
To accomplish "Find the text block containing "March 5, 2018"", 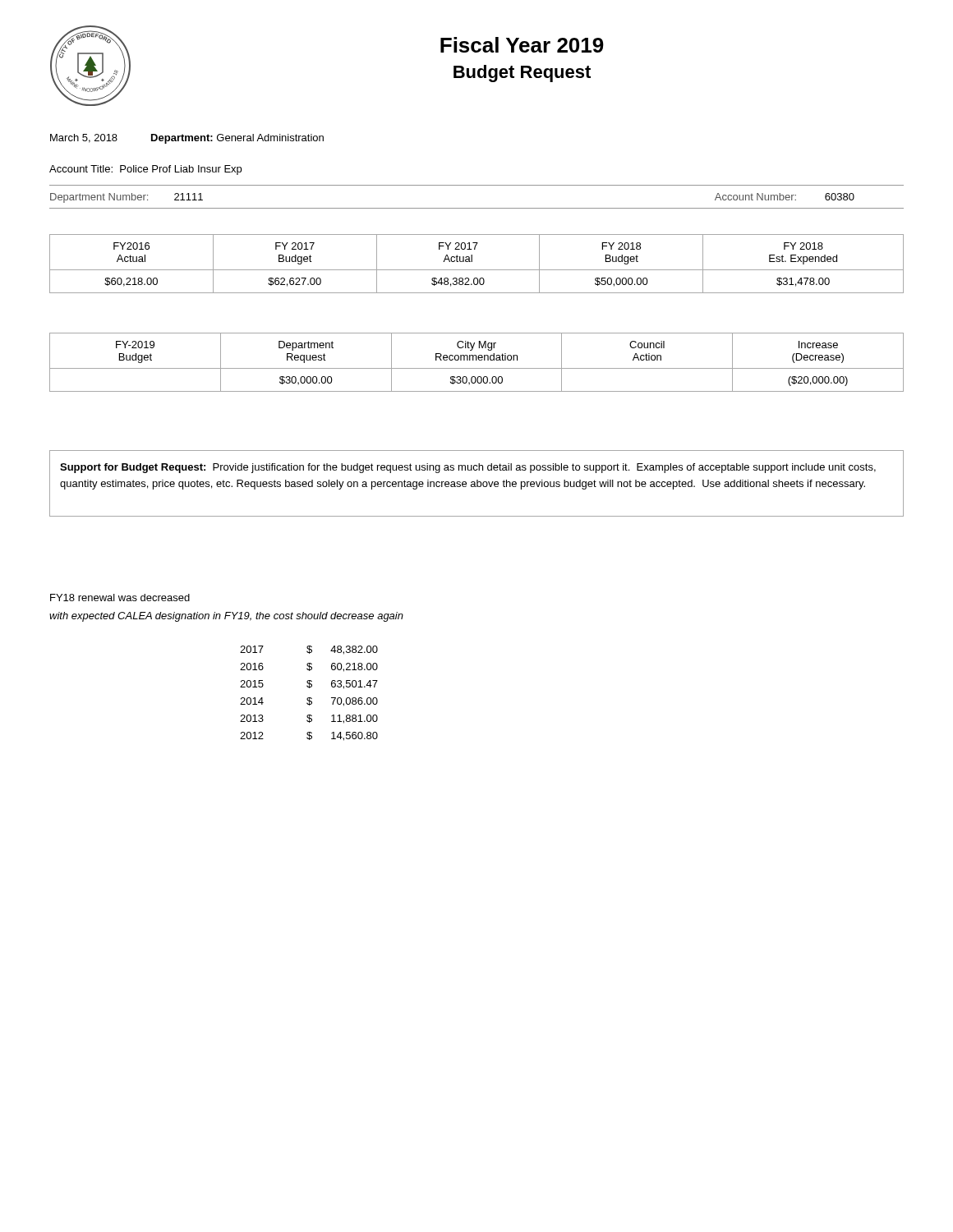I will tap(187, 138).
